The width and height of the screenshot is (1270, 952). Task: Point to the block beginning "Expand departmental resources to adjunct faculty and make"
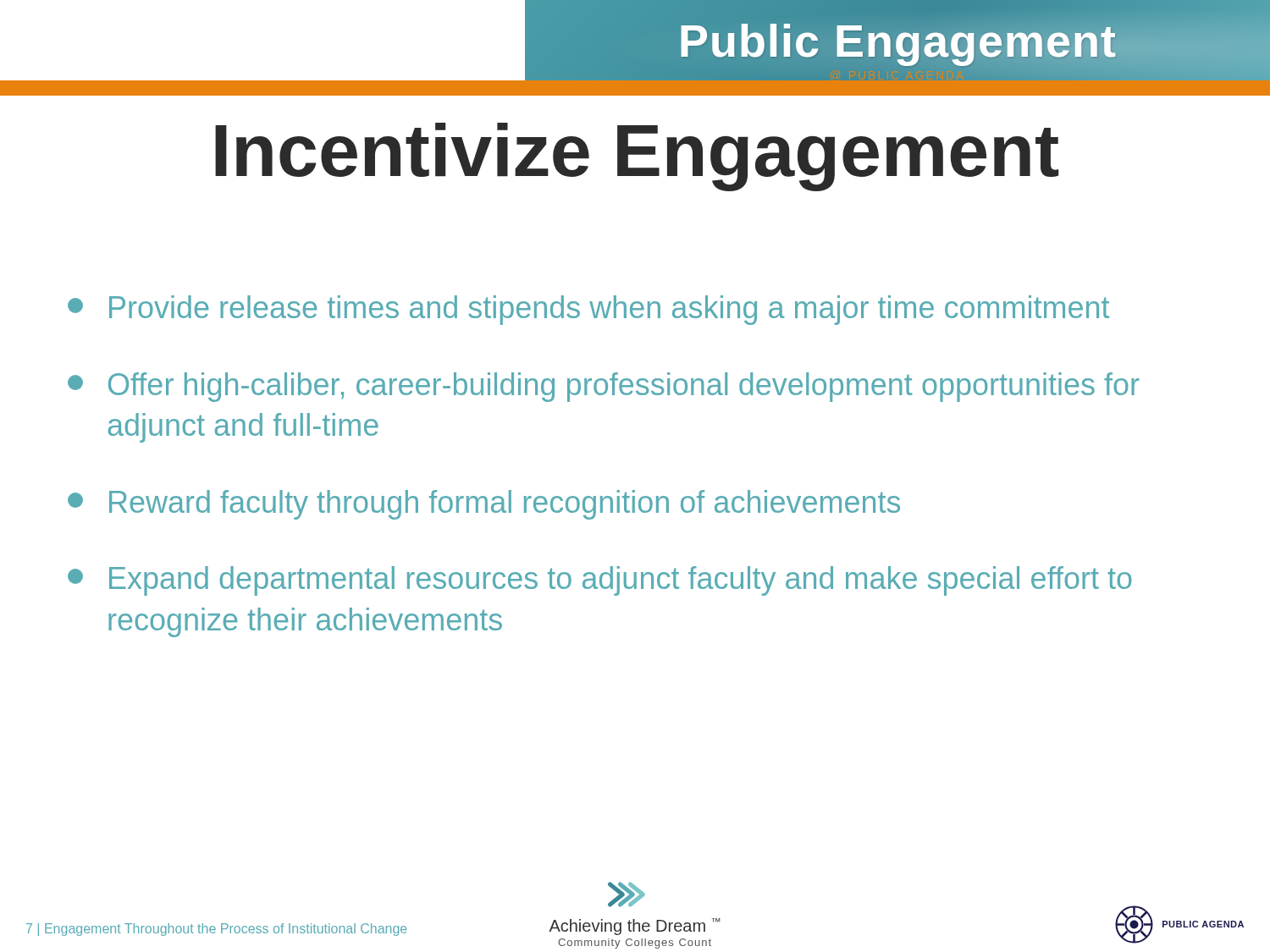pyautogui.click(x=635, y=600)
